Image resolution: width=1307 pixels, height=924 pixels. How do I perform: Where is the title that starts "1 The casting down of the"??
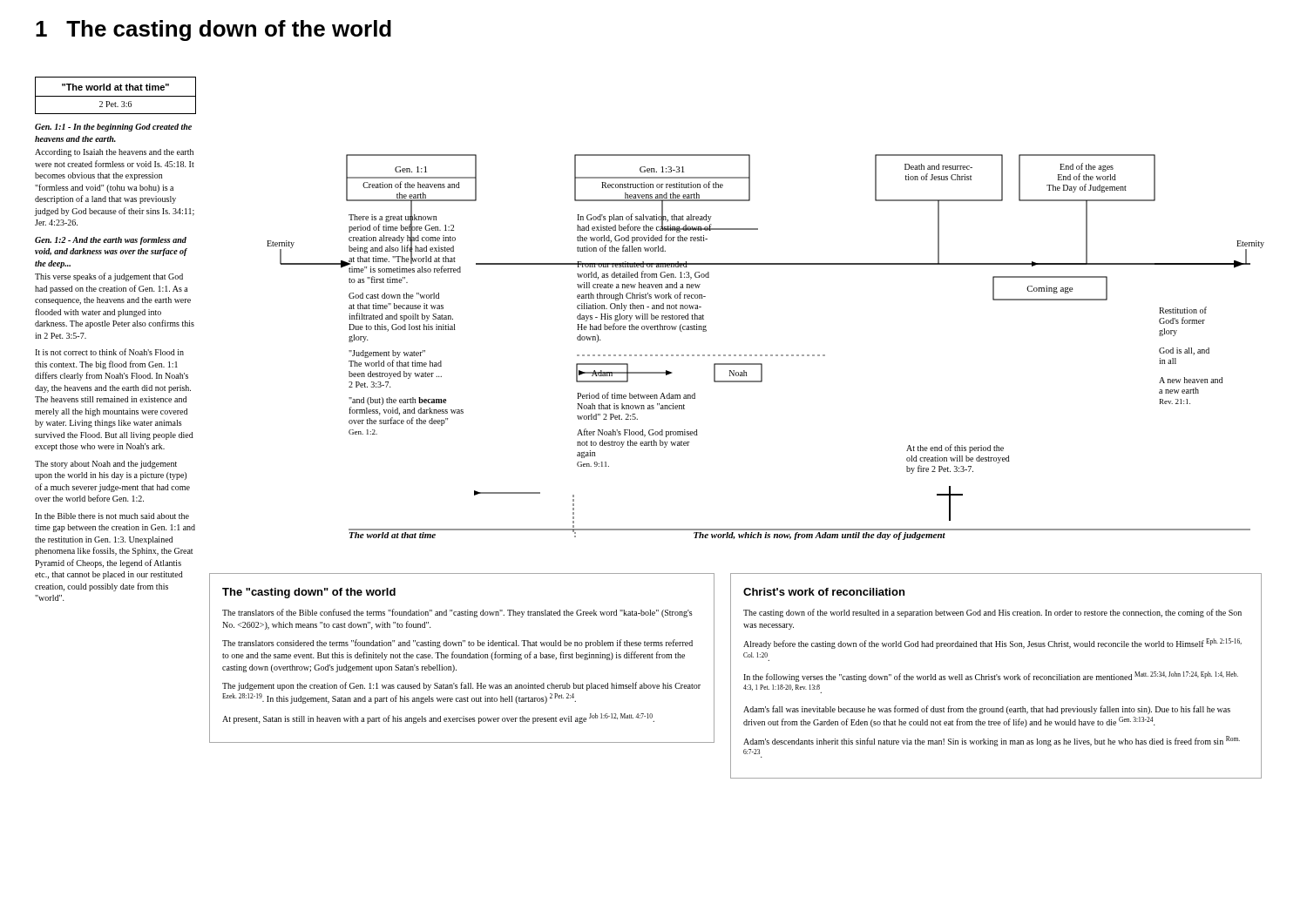(x=214, y=29)
